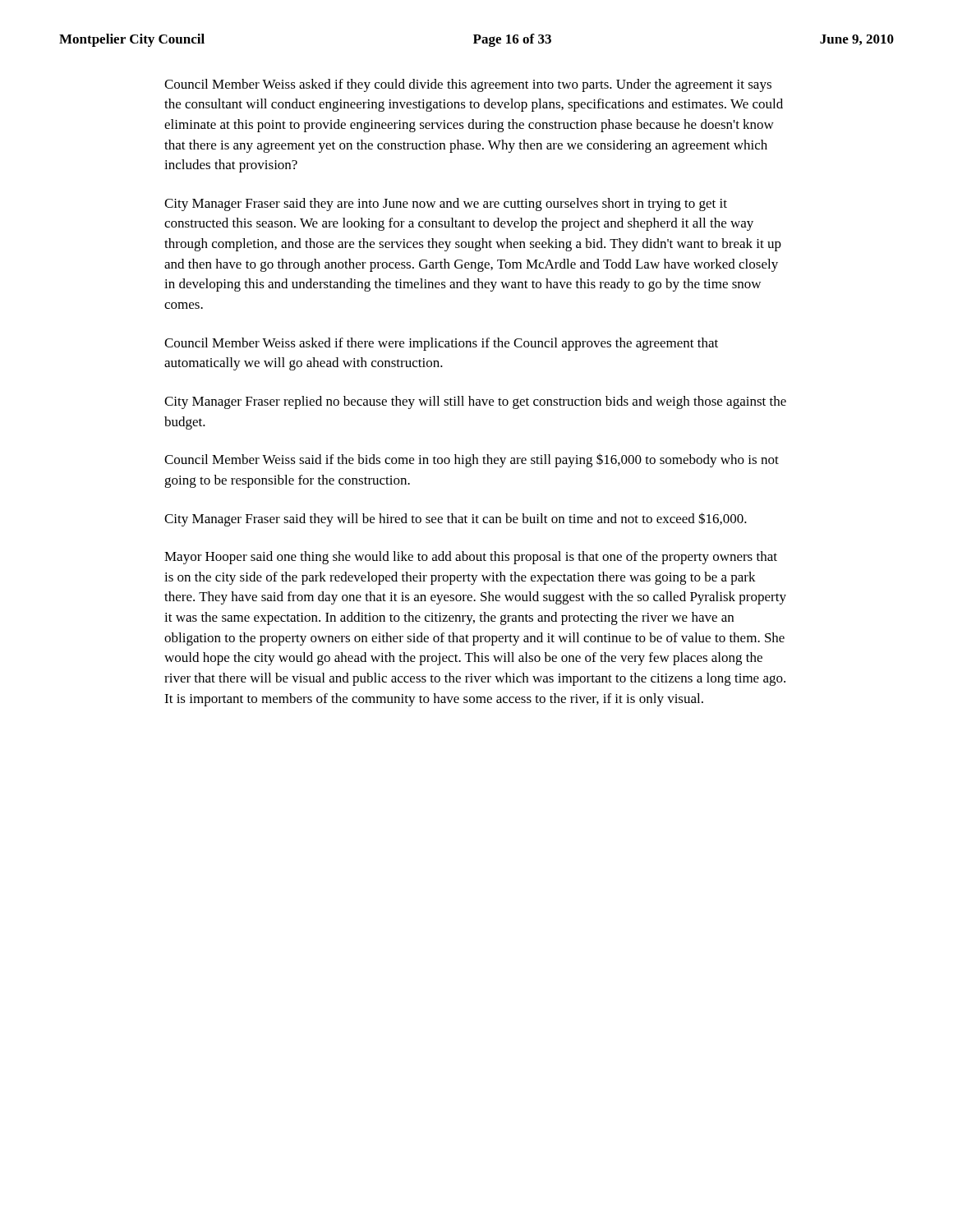Viewport: 953px width, 1232px height.
Task: Locate the element starting "Mayor Hooper said one thing she would like"
Action: click(x=475, y=627)
